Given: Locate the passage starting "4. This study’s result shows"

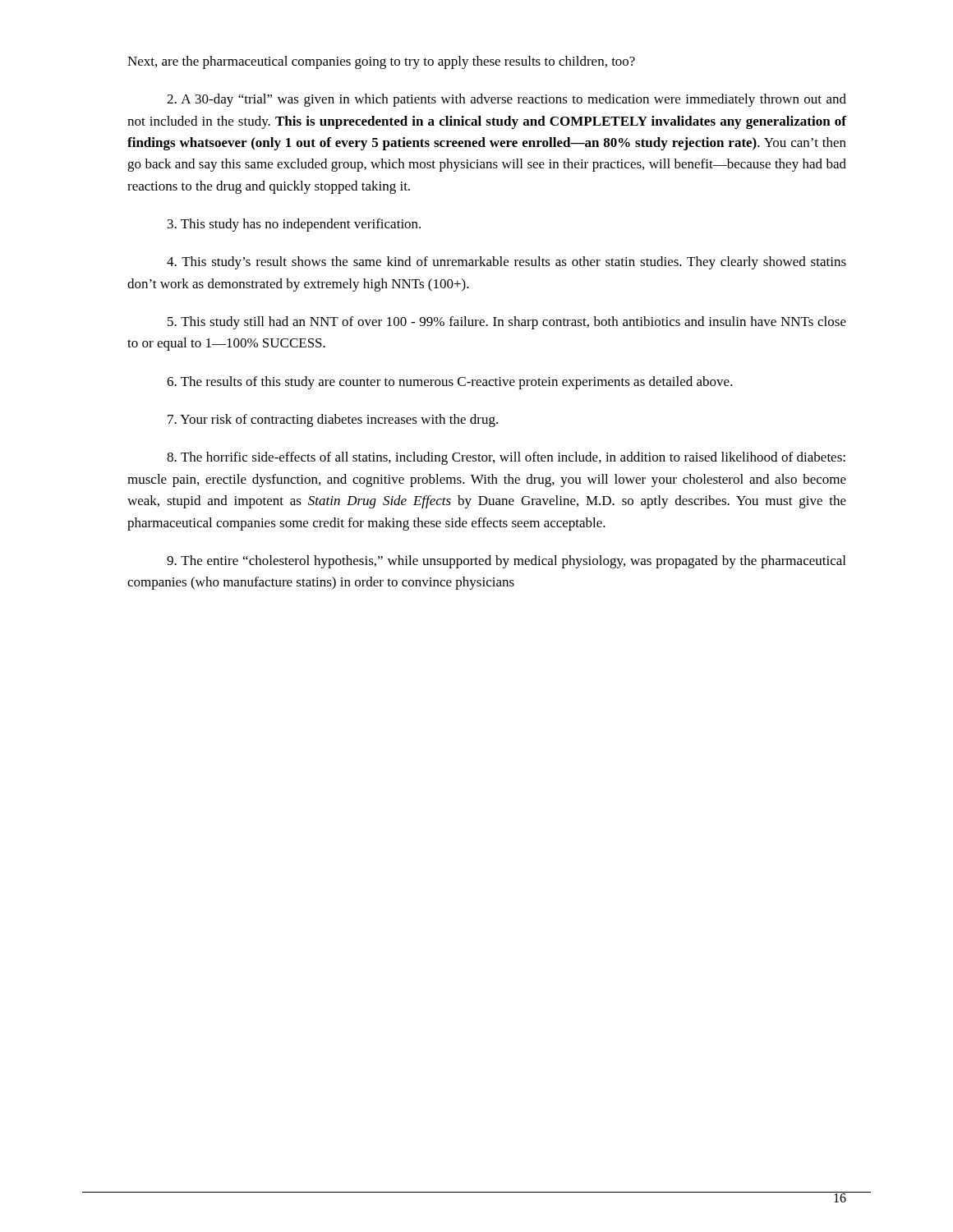Looking at the screenshot, I should (x=487, y=273).
